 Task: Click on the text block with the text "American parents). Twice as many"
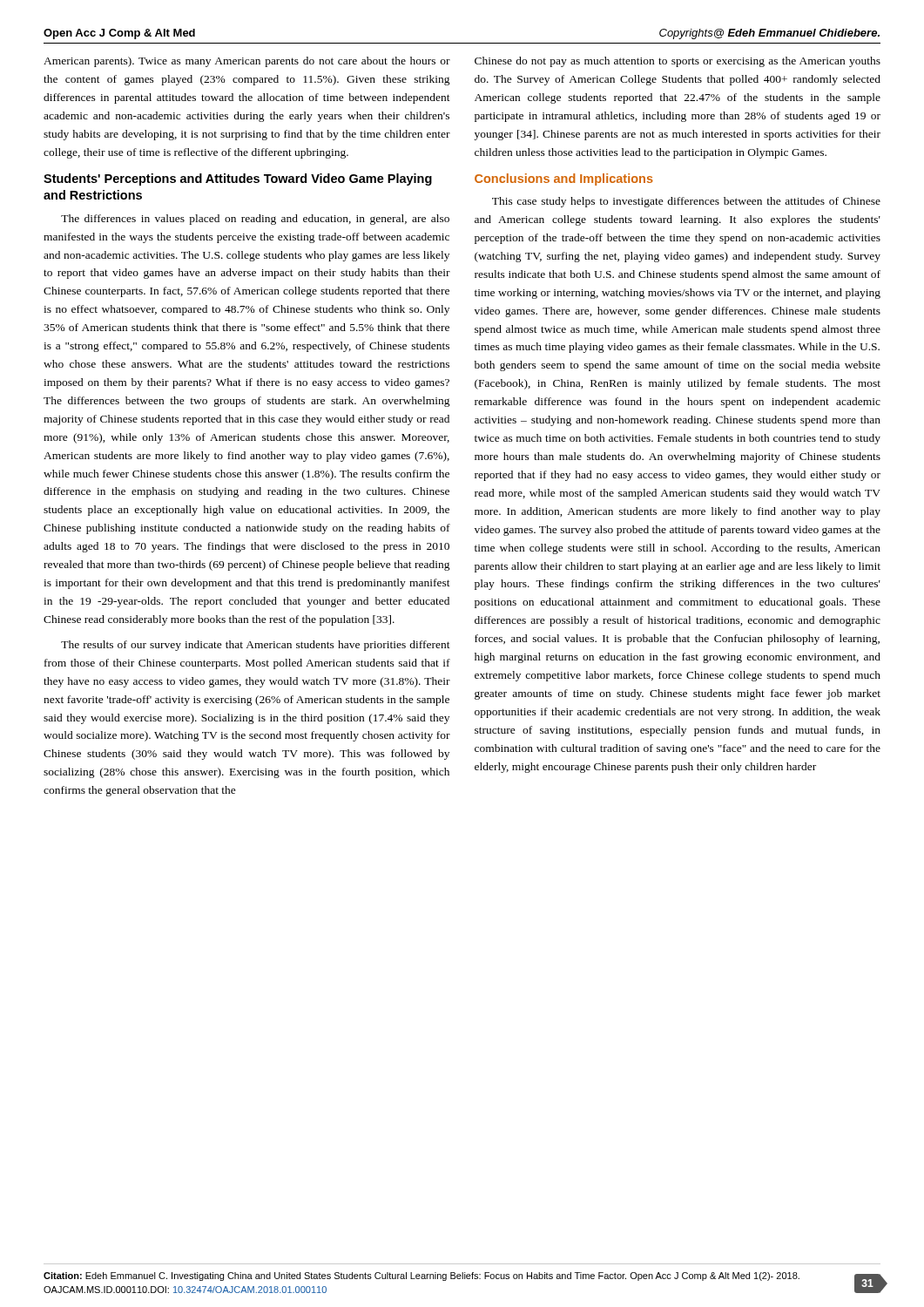(247, 107)
